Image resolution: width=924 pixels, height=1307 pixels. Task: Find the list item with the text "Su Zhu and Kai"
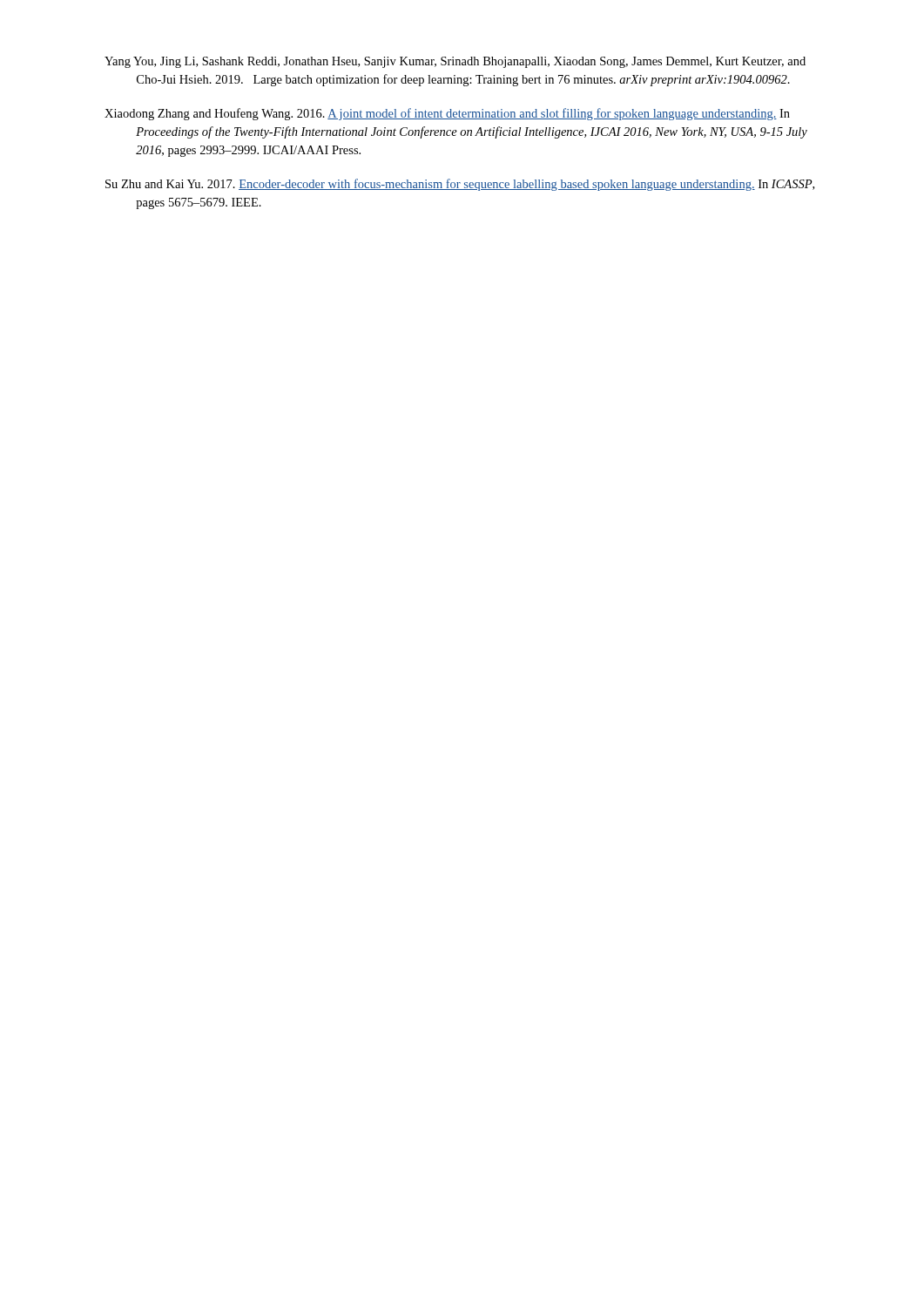tap(460, 193)
